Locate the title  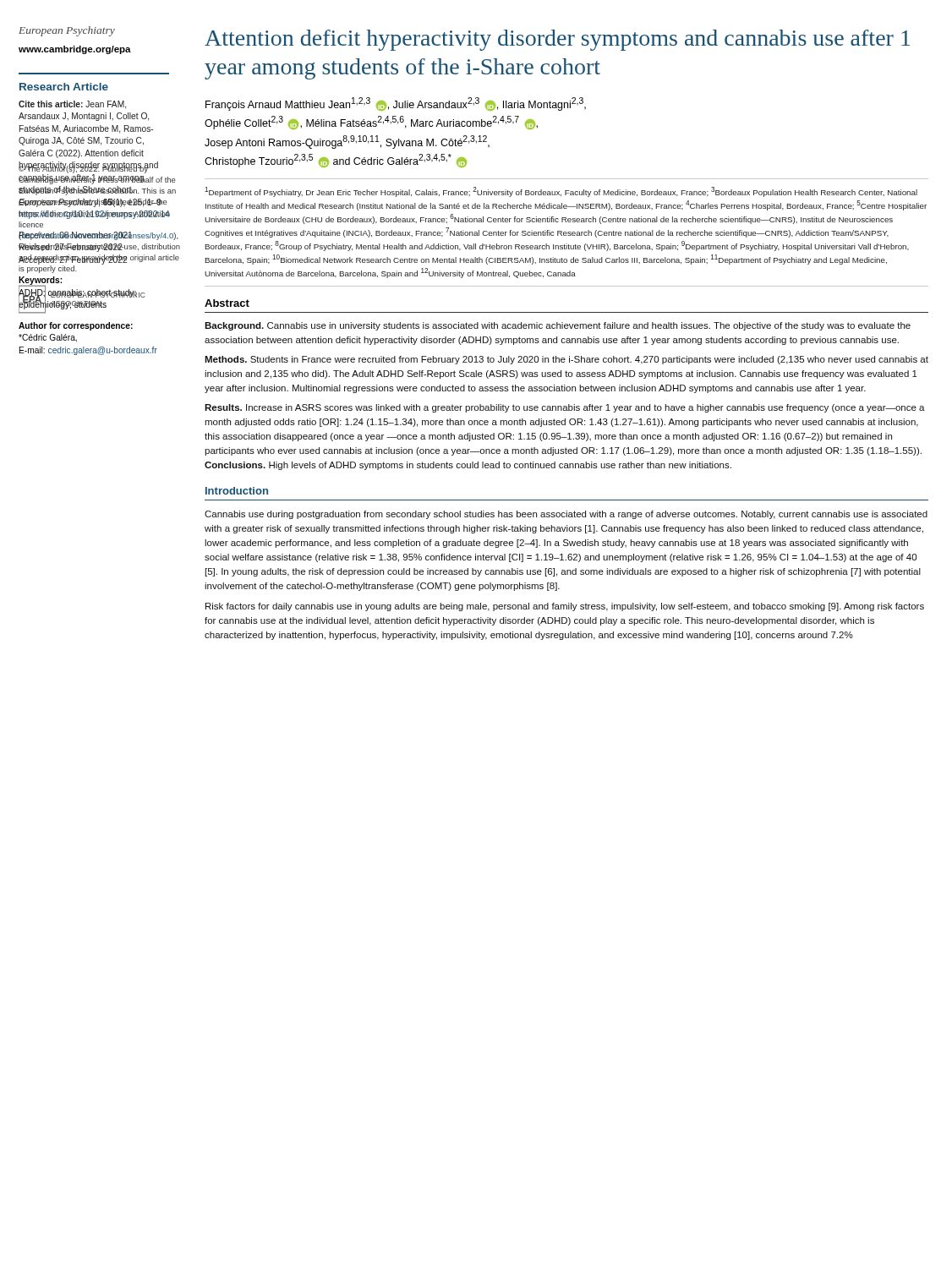click(558, 52)
